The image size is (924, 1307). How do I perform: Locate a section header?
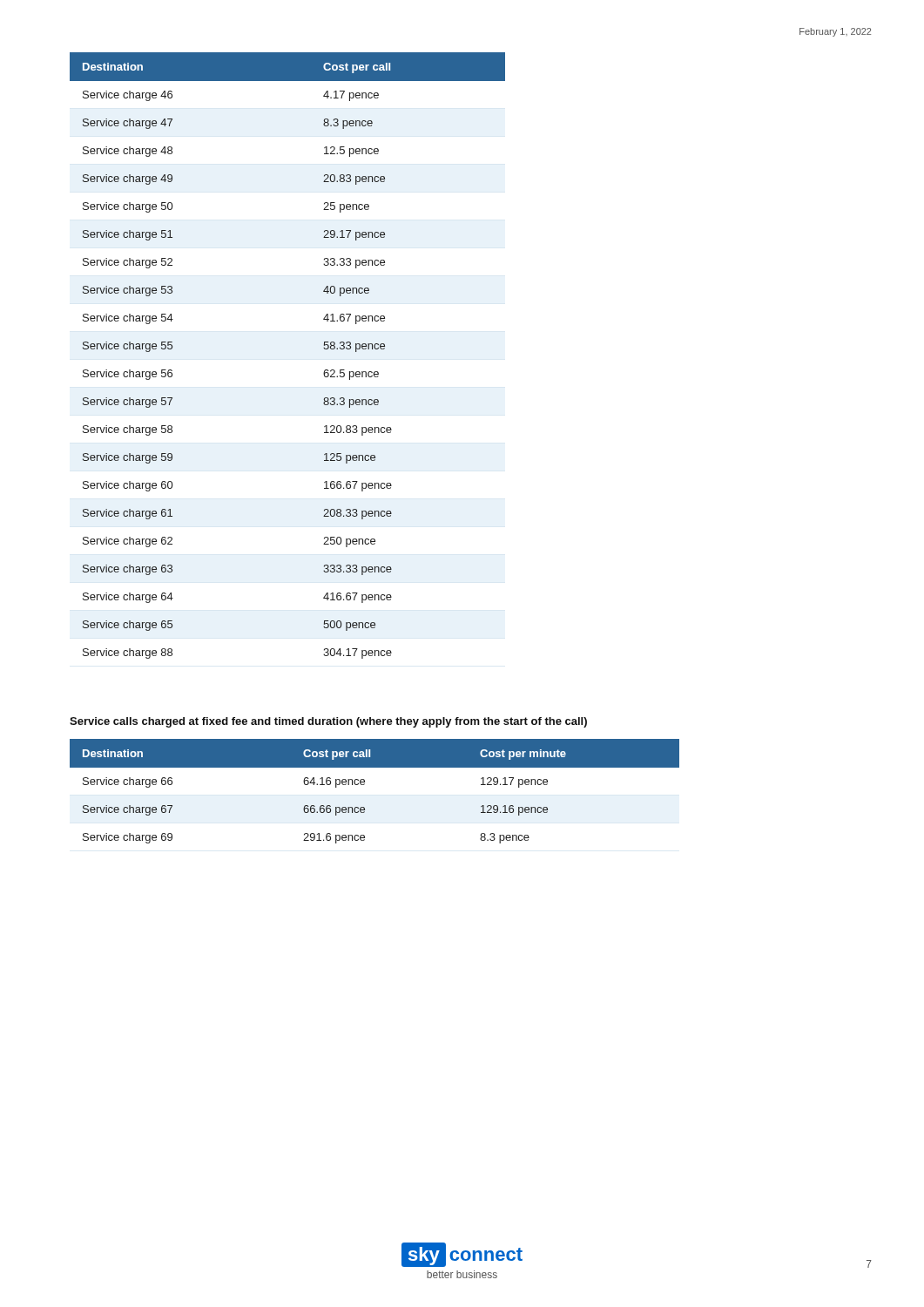(329, 721)
